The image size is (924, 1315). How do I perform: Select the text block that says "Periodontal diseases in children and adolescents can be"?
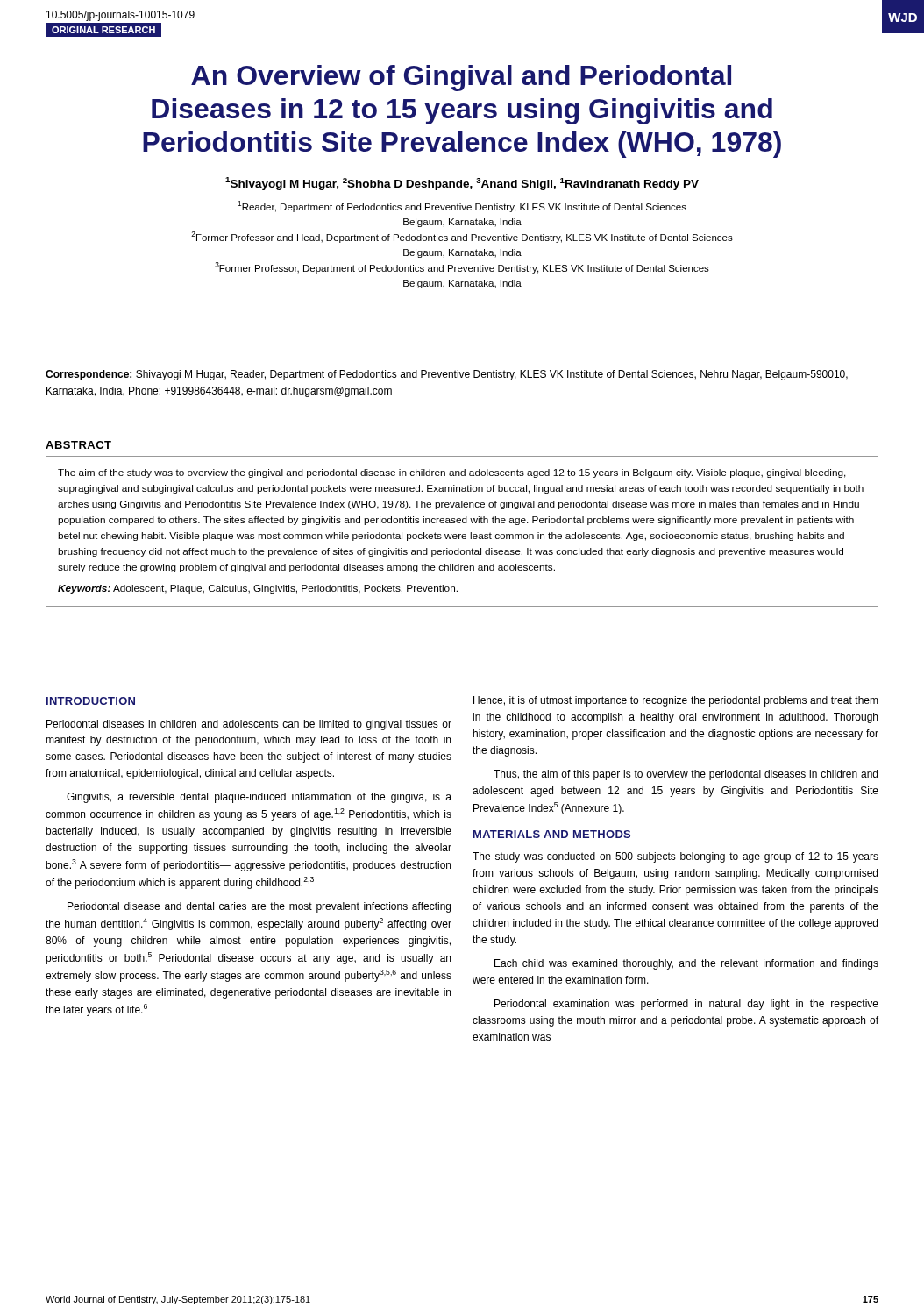pyautogui.click(x=249, y=867)
